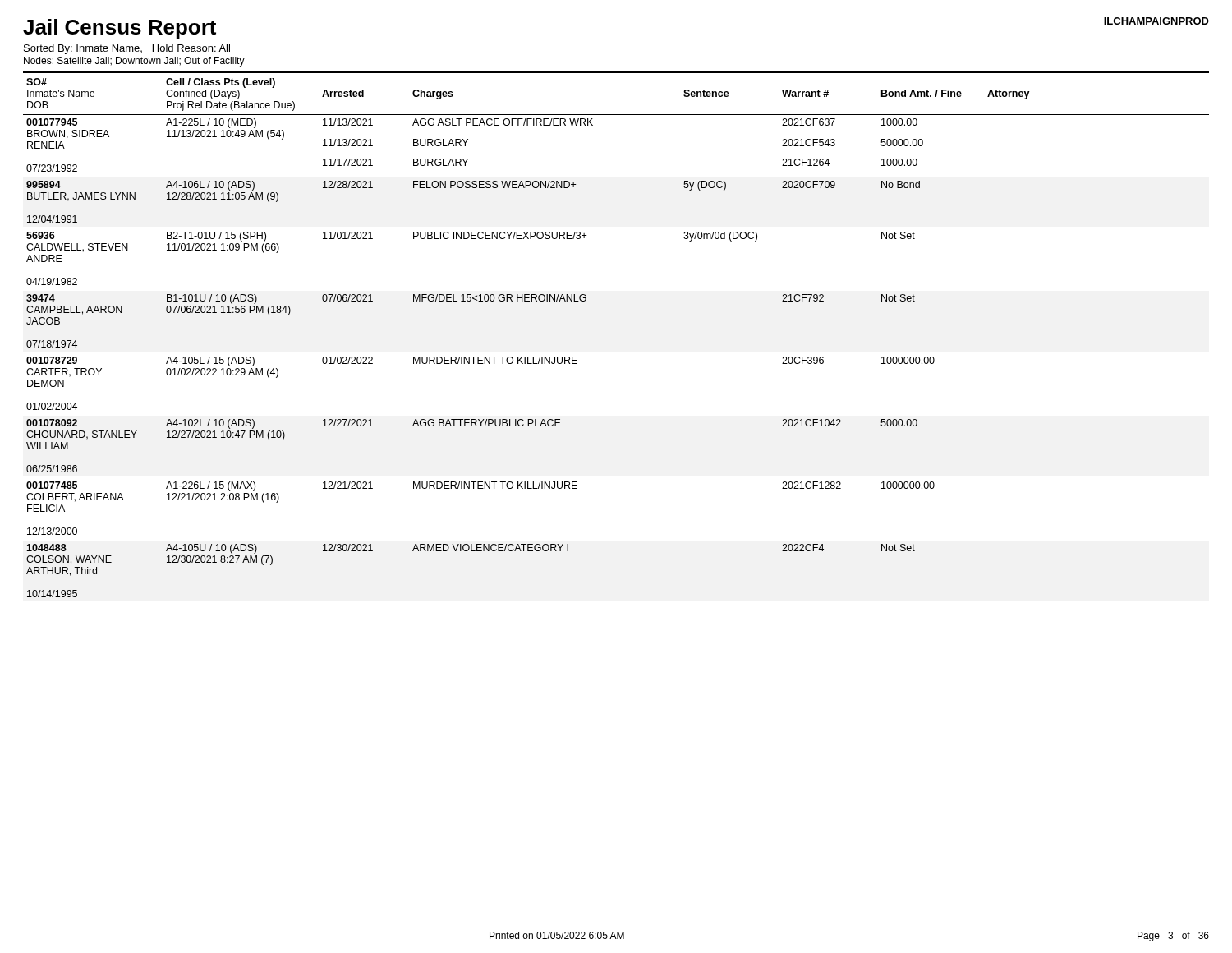This screenshot has width=1232, height=953.
Task: Click on the block starting "Sorted By: Inmate Name, Hold"
Action: 127,48
